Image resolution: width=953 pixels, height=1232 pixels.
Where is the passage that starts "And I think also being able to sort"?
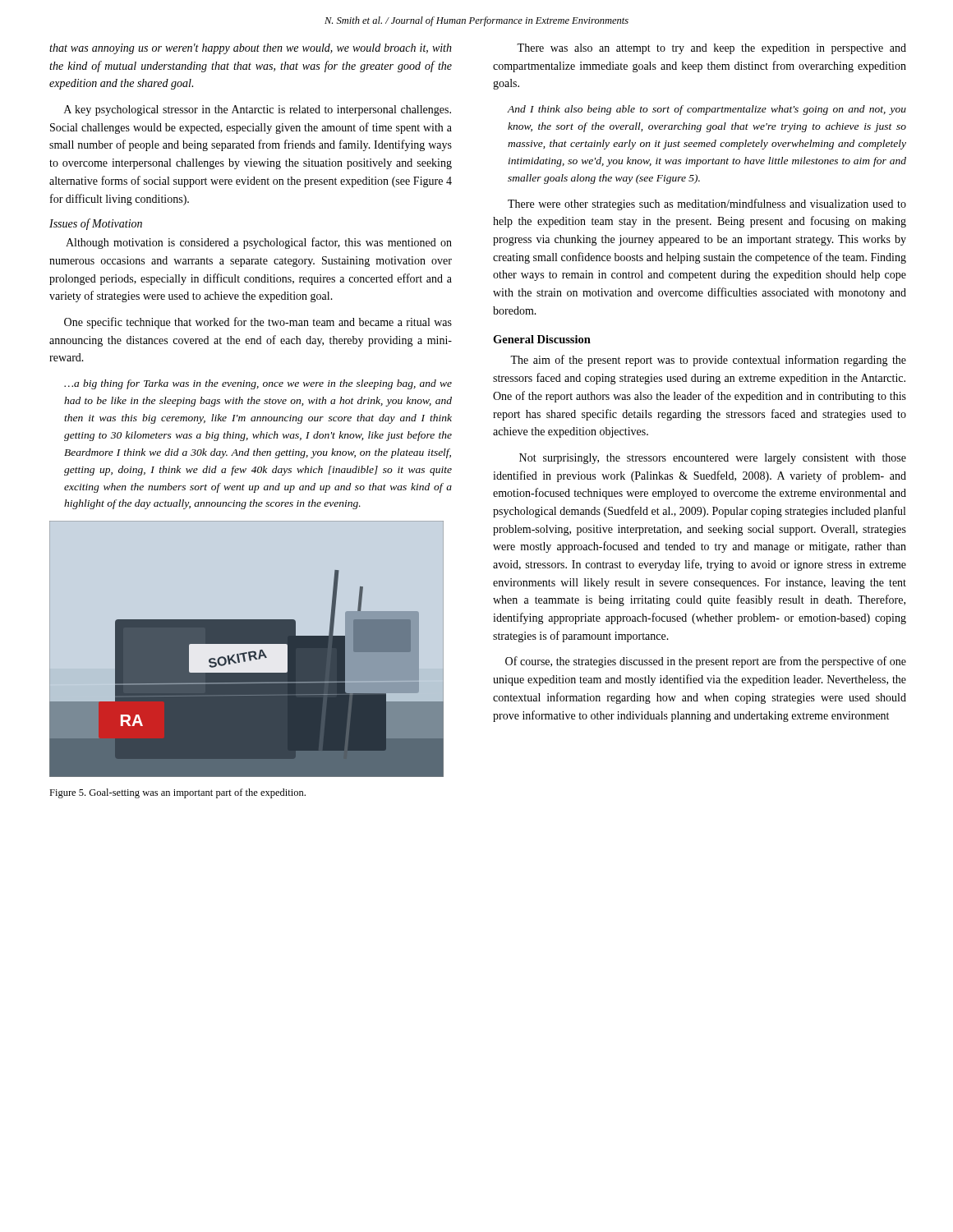(707, 143)
